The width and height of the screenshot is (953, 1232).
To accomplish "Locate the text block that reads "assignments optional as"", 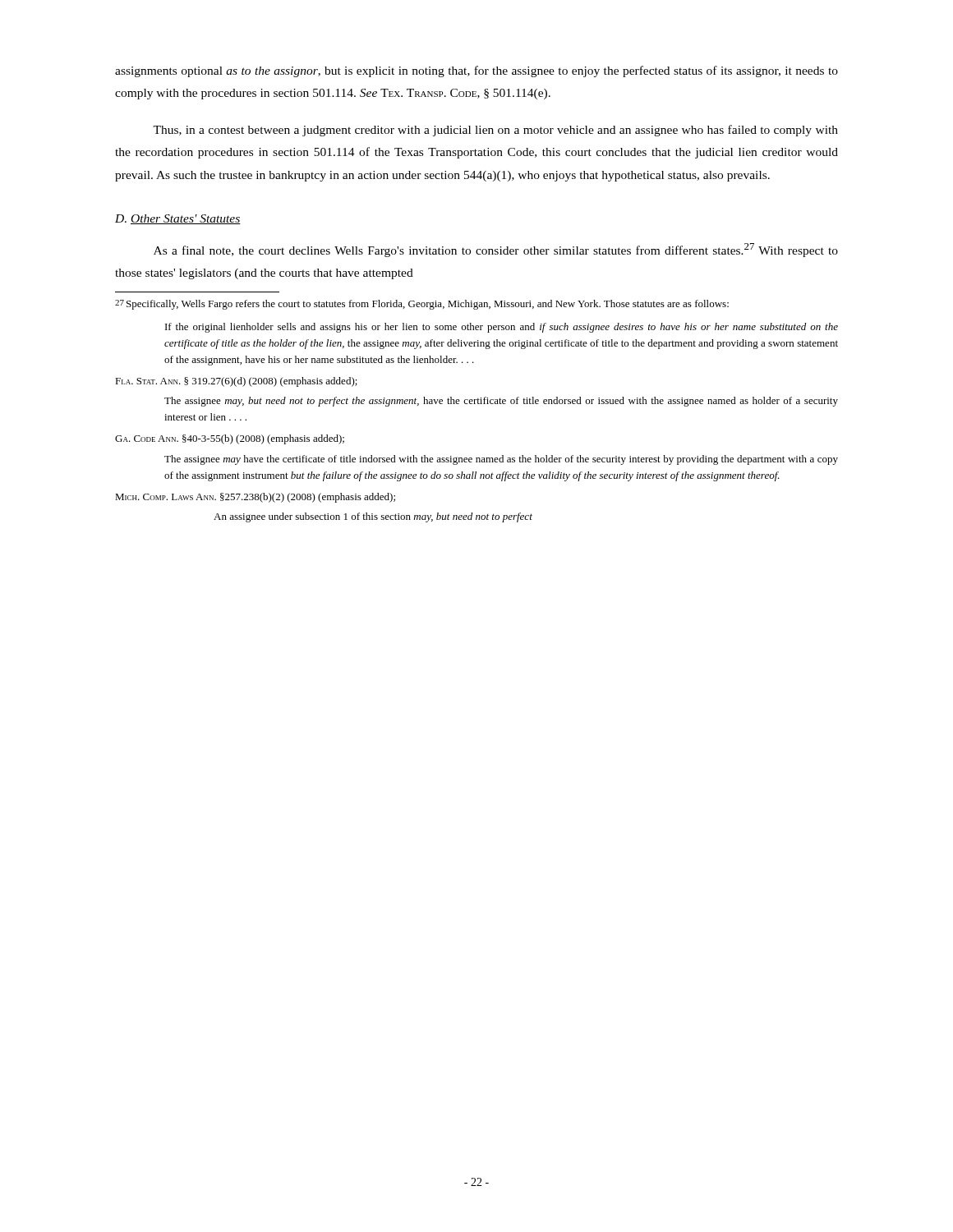I will click(x=476, y=81).
